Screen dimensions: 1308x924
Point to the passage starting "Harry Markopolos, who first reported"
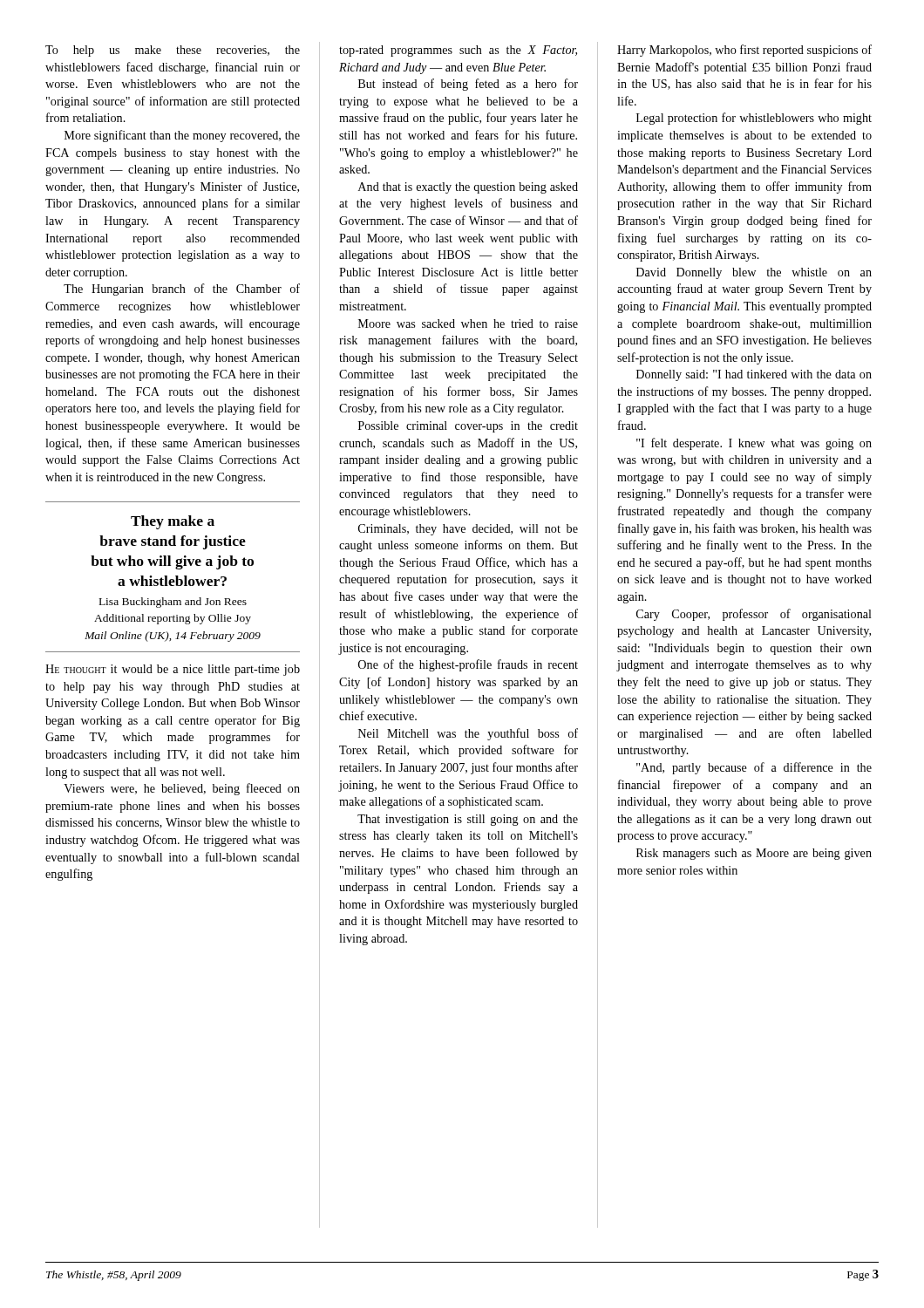tap(744, 460)
